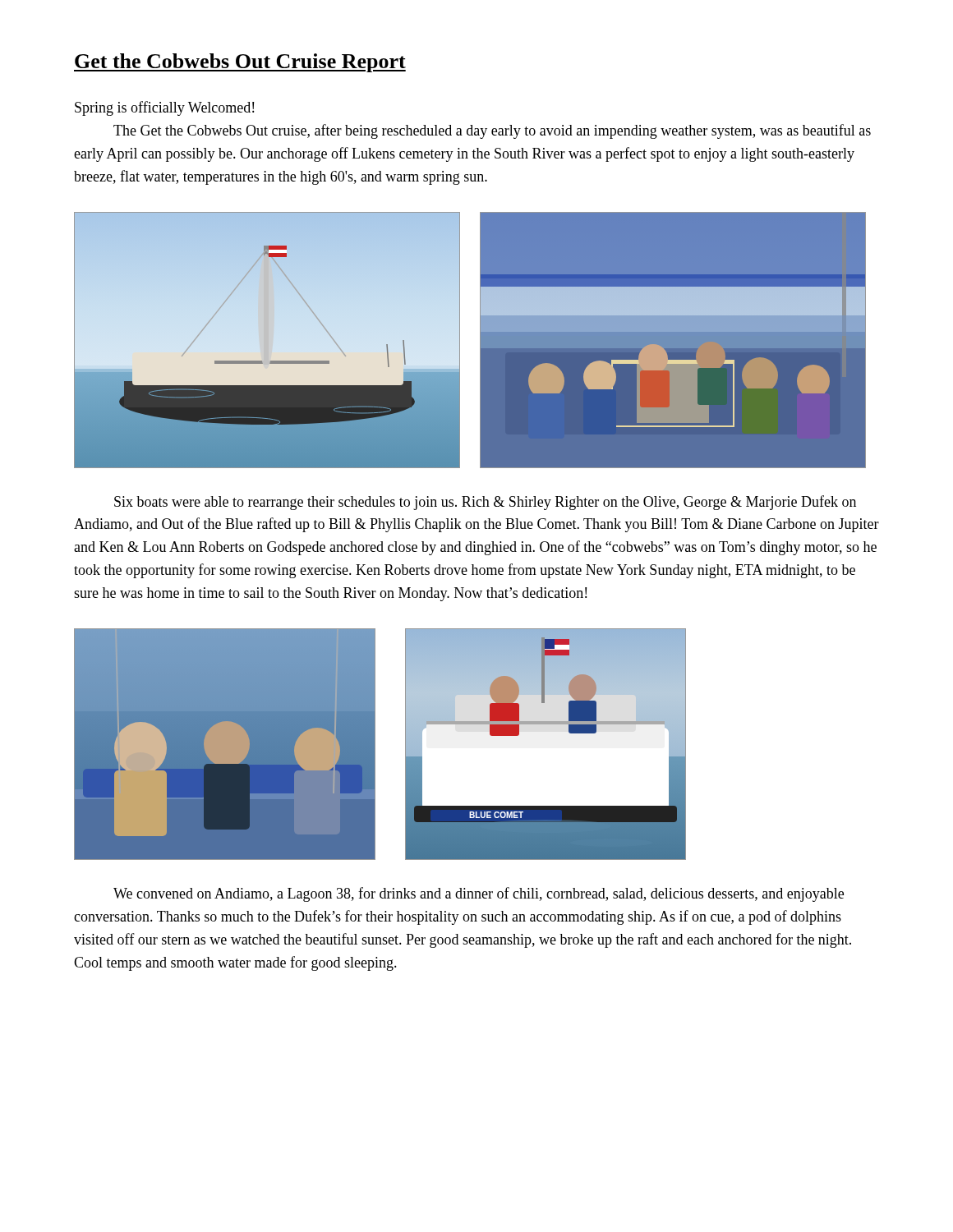Screen dimensions: 1232x953
Task: Locate the text block containing "Spring is officially Welcomed! The Get the"
Action: click(x=476, y=143)
